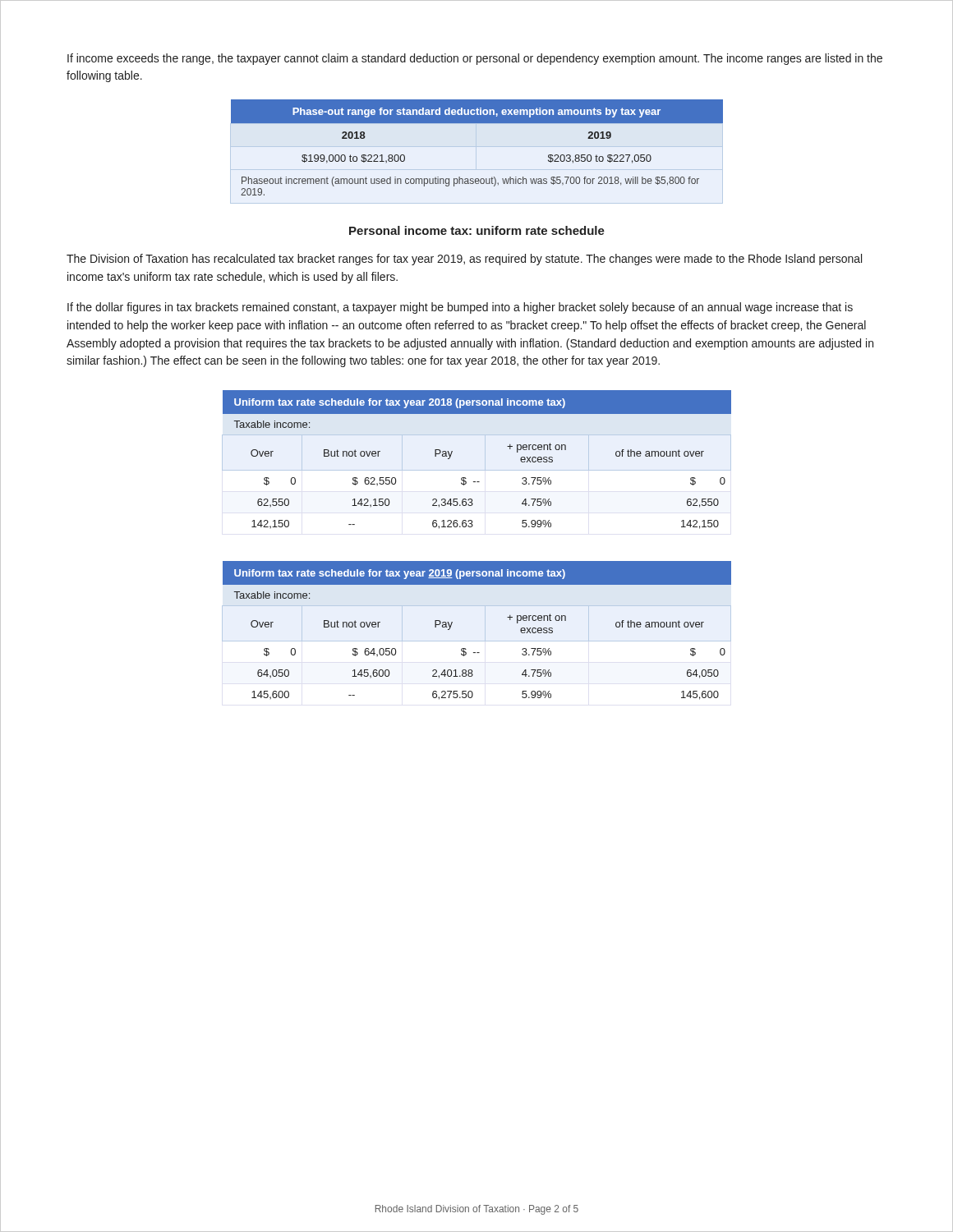This screenshot has height=1232, width=953.
Task: Find the table that mentions "$199,000 to $221,800"
Action: pyautogui.click(x=476, y=152)
